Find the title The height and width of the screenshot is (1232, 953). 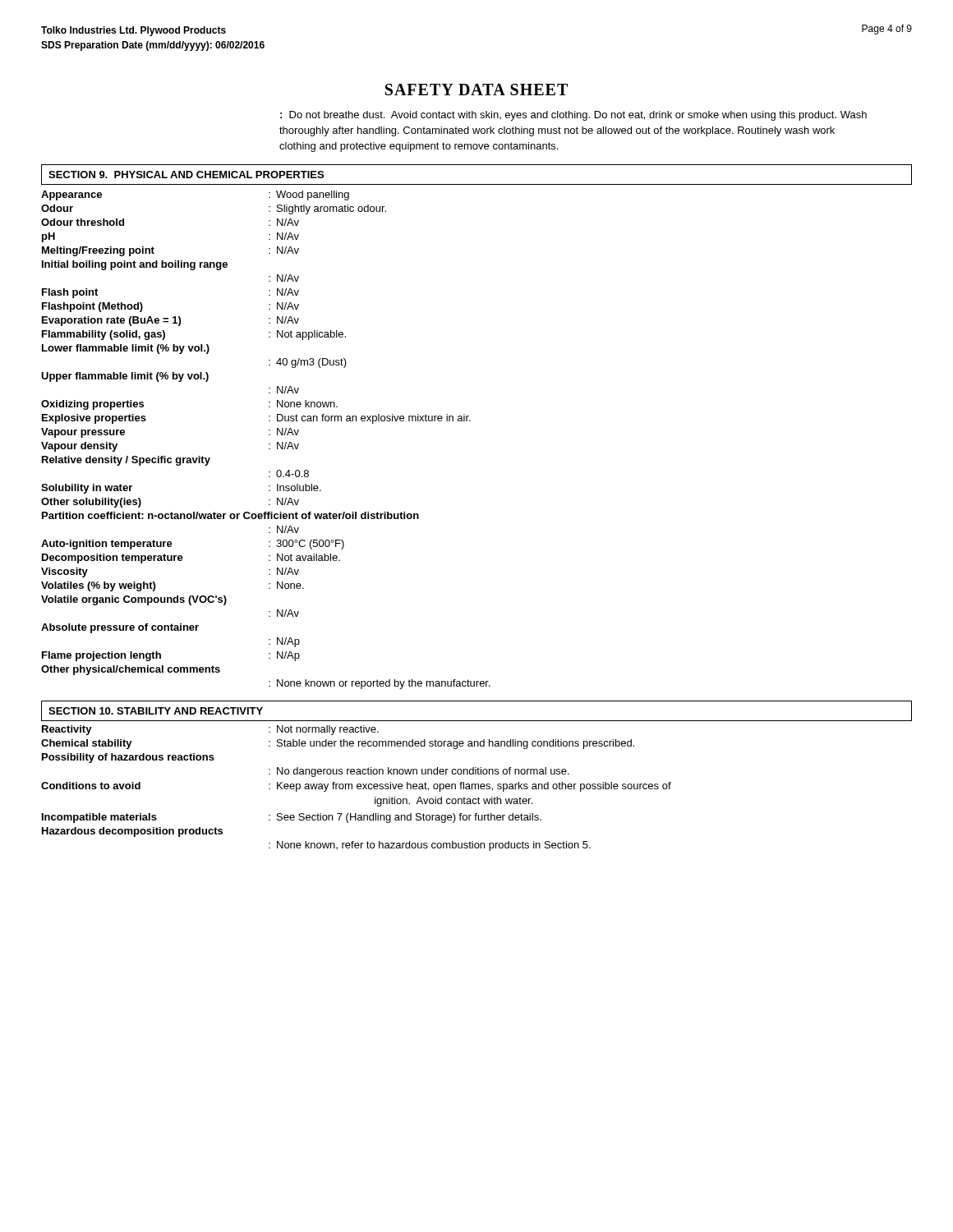476,90
